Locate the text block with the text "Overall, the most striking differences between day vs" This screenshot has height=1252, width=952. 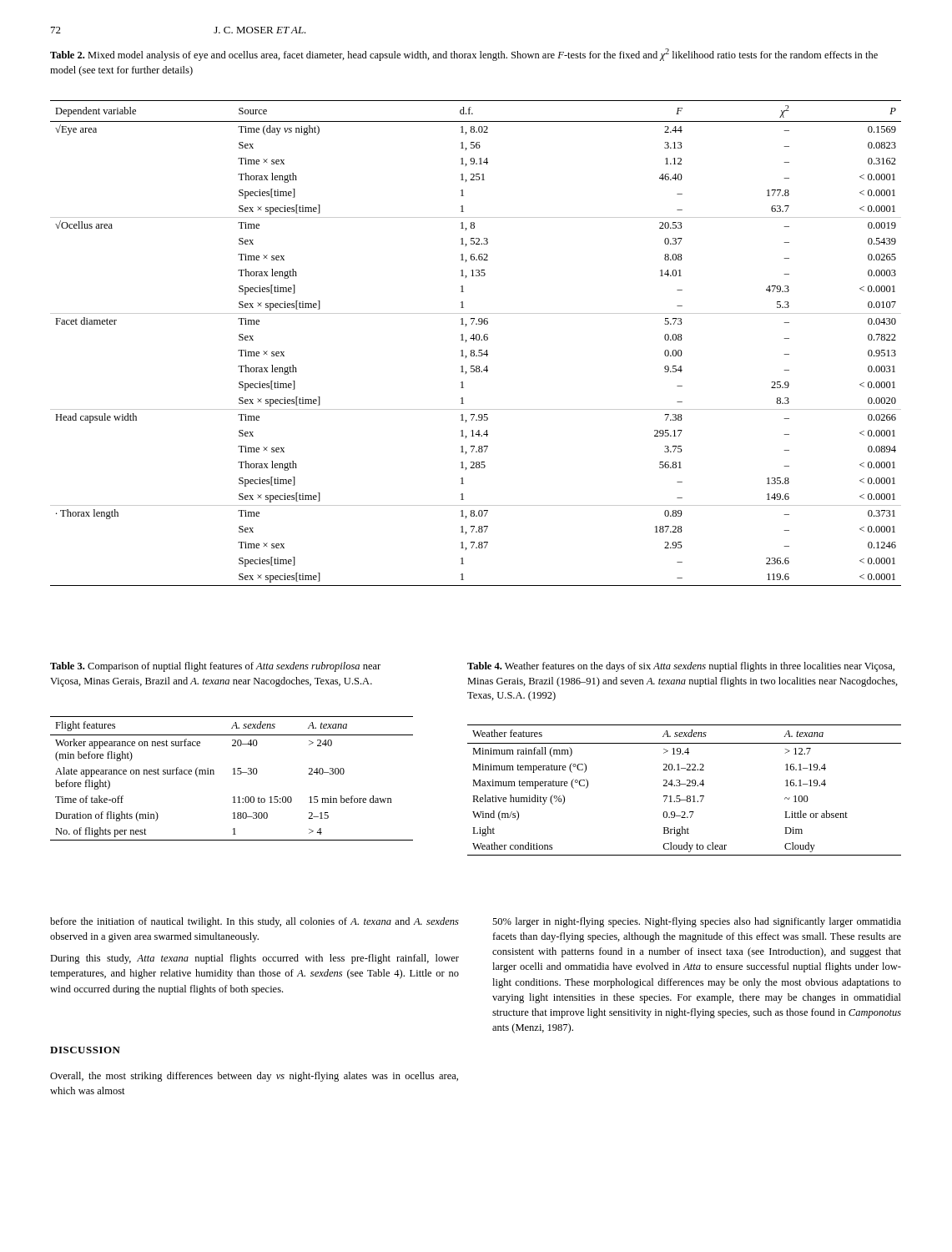click(x=254, y=1083)
